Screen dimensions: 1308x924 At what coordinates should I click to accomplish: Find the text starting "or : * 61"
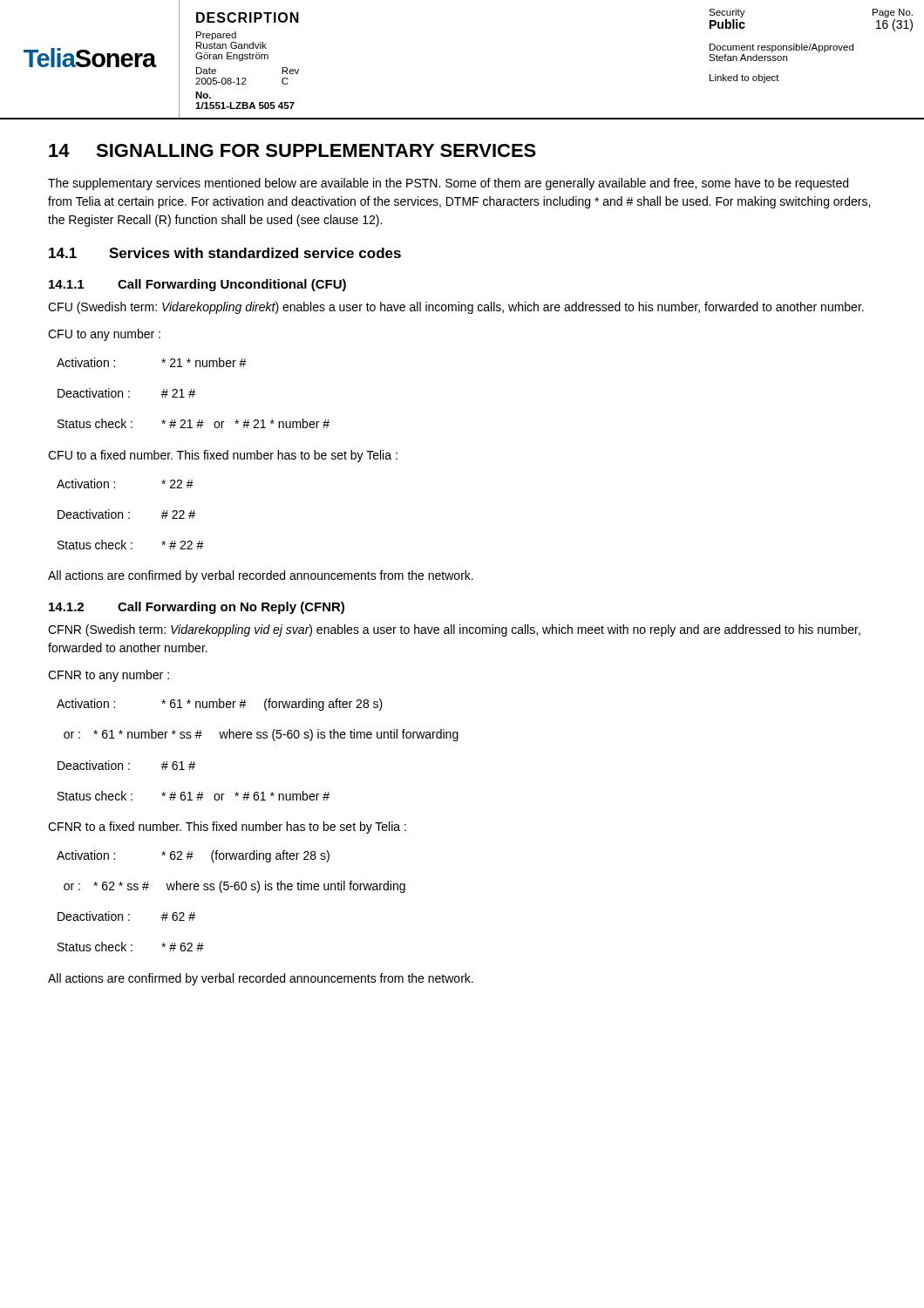466,735
